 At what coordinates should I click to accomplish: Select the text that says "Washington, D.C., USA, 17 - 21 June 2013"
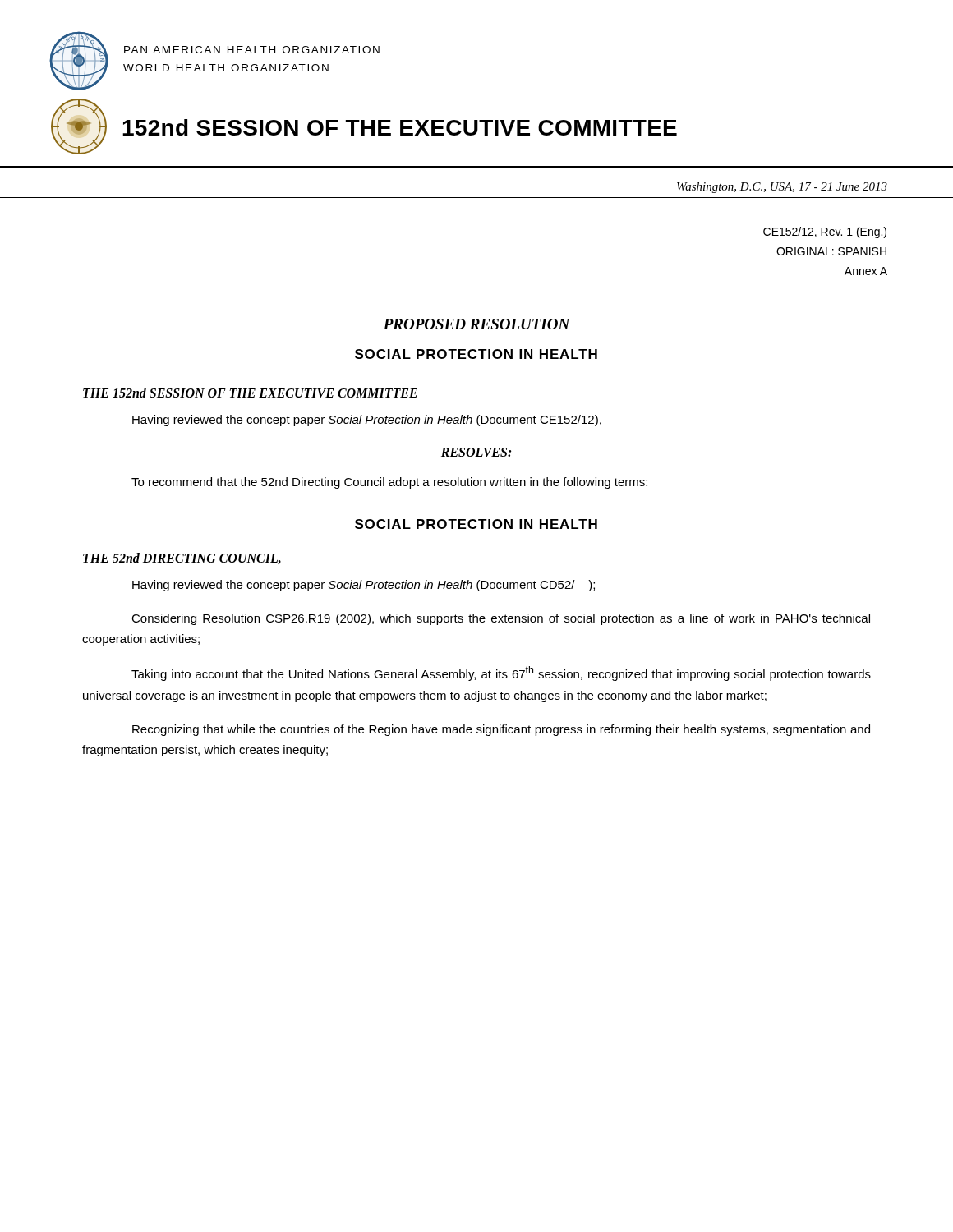coord(782,186)
